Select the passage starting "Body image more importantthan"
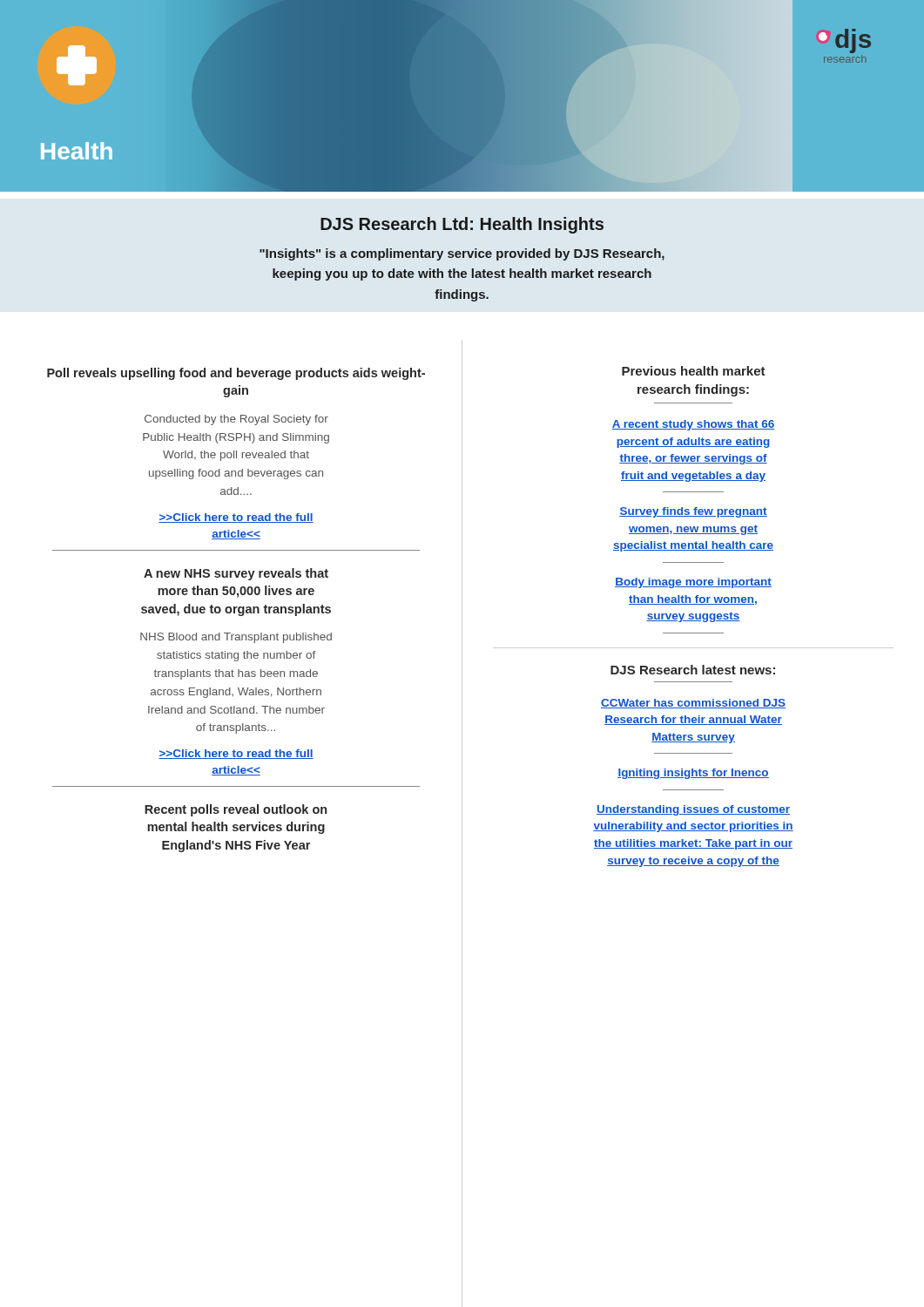Viewport: 924px width, 1307px height. 693,599
